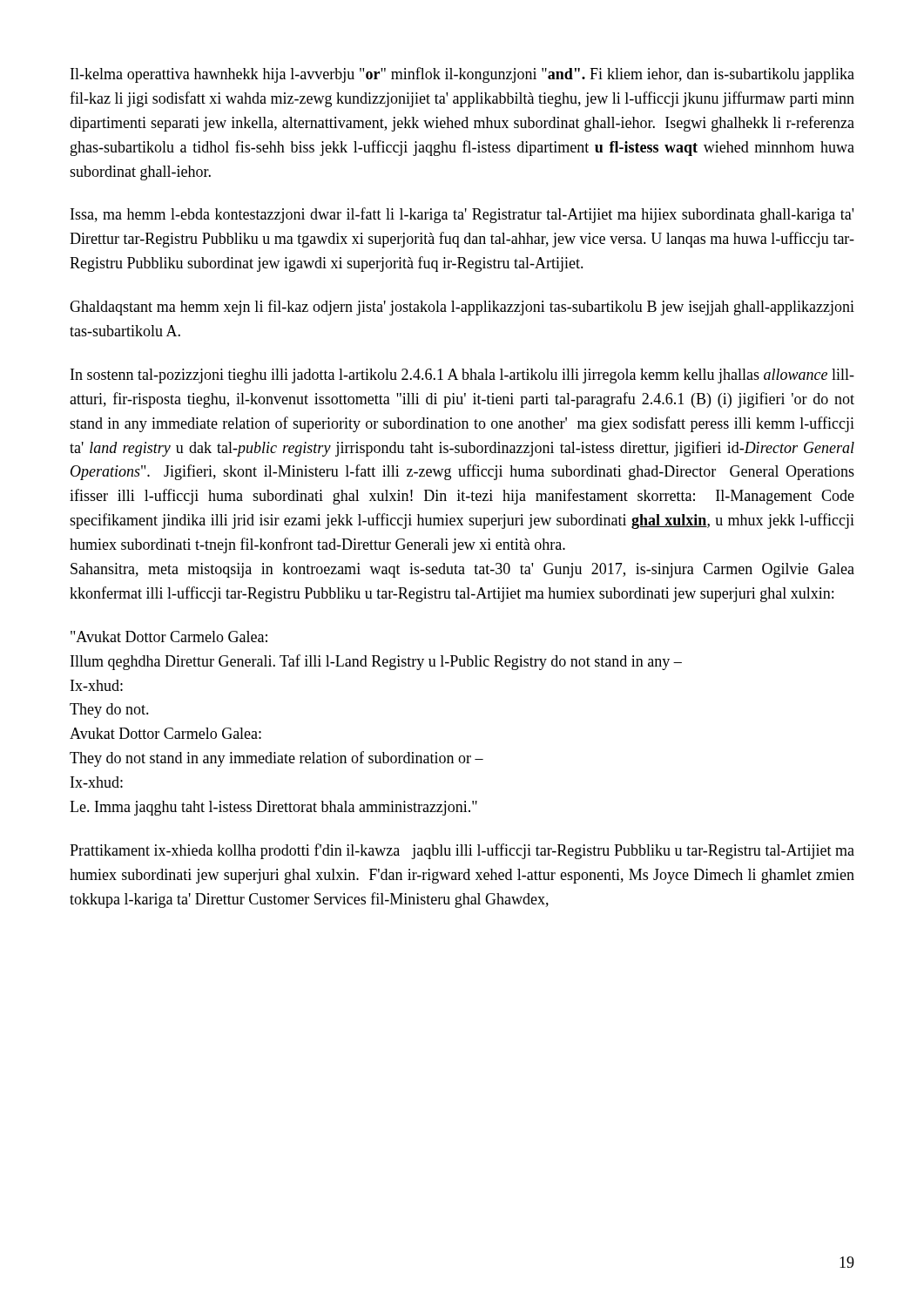Image resolution: width=924 pixels, height=1307 pixels.
Task: Find the block on this page that starts "Prattikament ix-xhieda kollha prodotti"
Action: click(x=462, y=875)
